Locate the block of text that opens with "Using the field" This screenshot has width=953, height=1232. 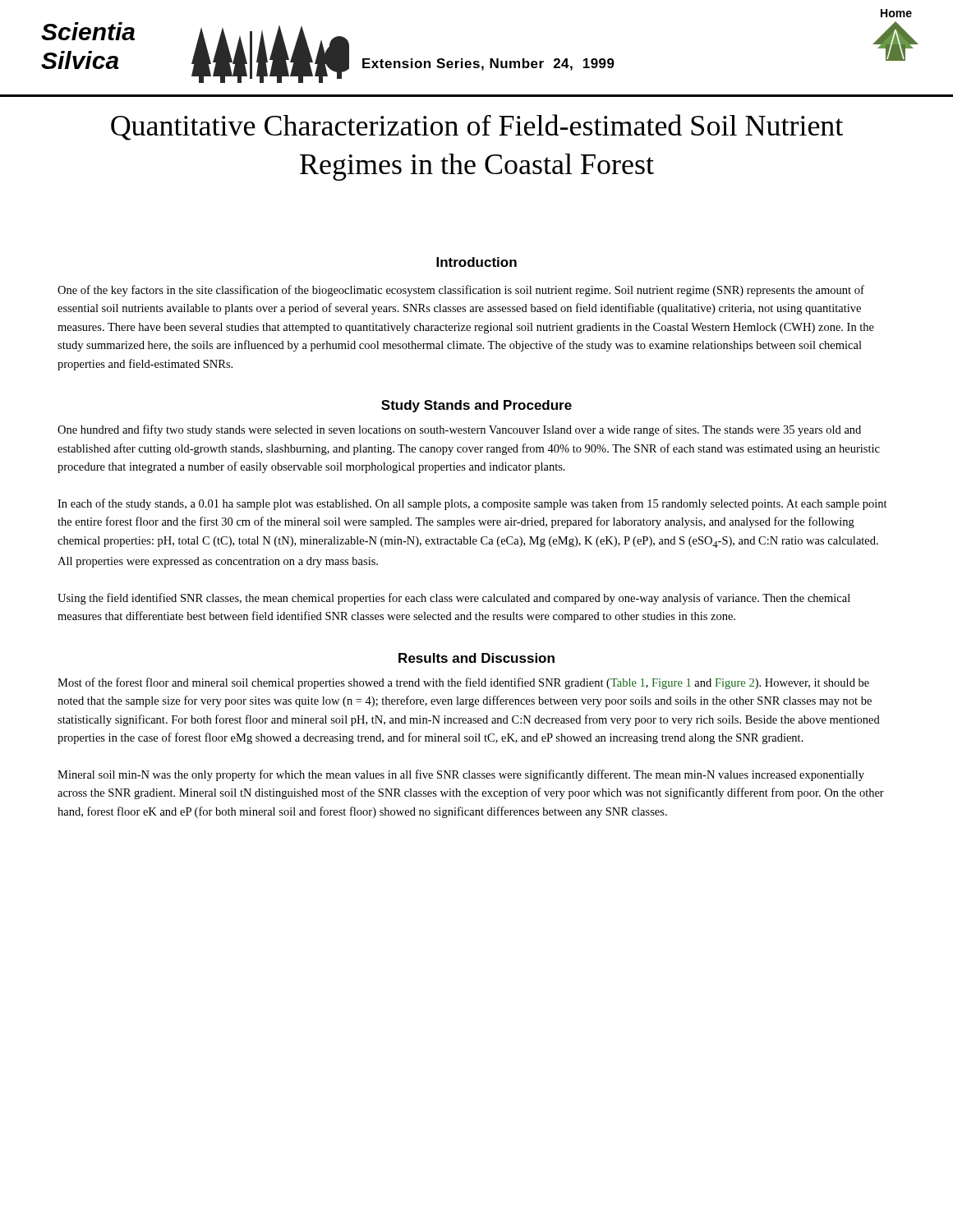pyautogui.click(x=454, y=607)
